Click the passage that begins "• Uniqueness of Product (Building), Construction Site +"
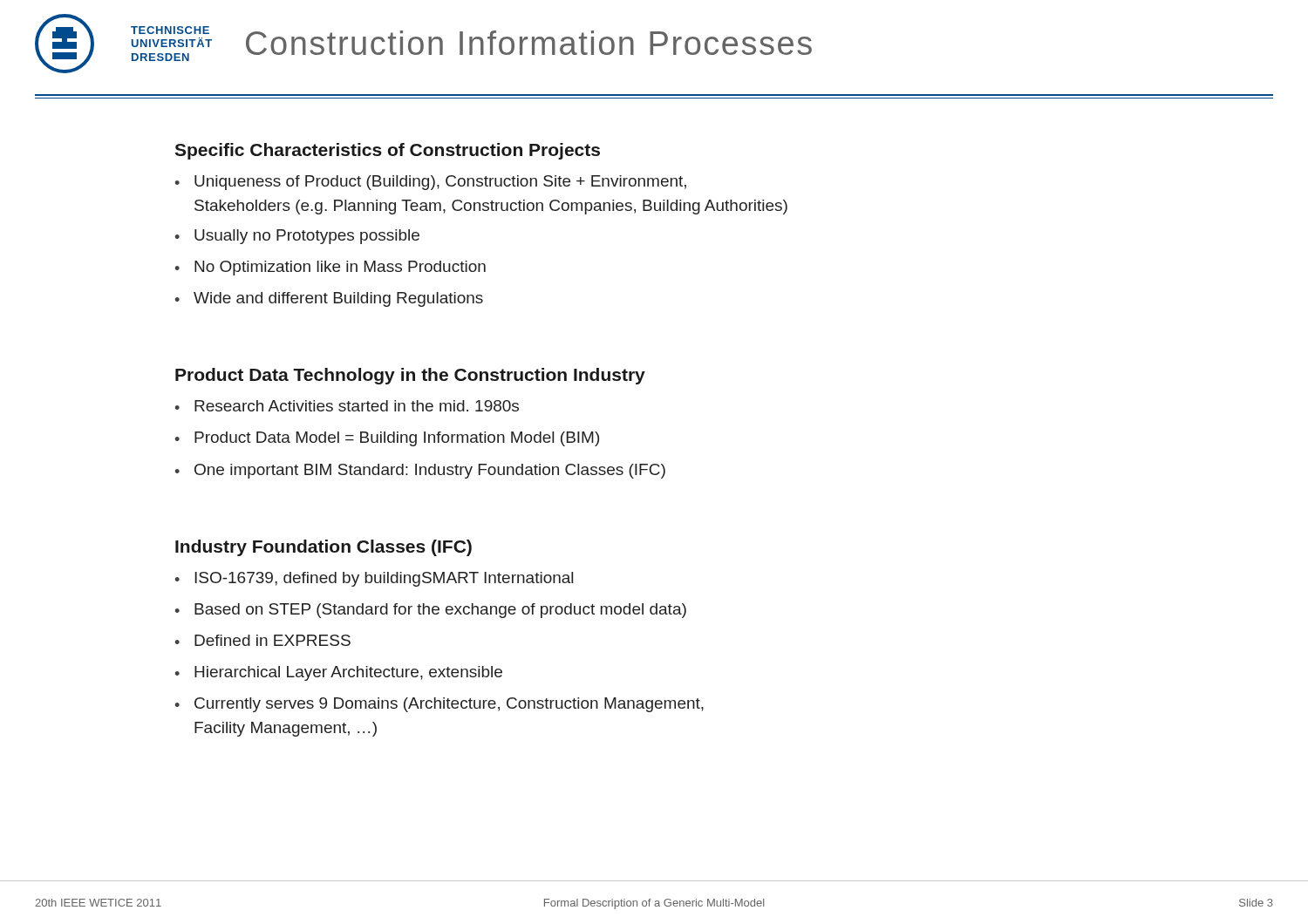The width and height of the screenshot is (1308, 924). [481, 193]
